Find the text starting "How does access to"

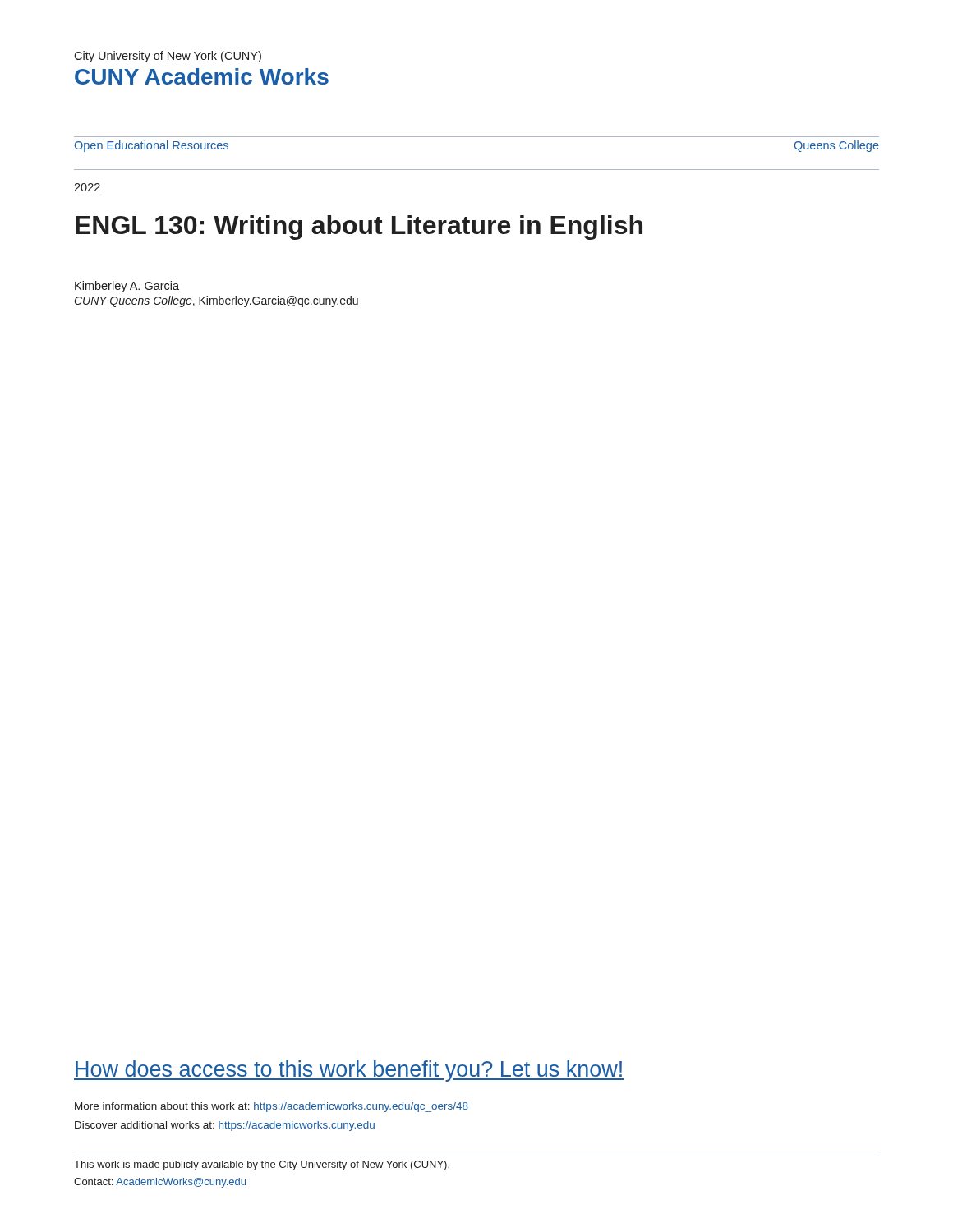349,1069
